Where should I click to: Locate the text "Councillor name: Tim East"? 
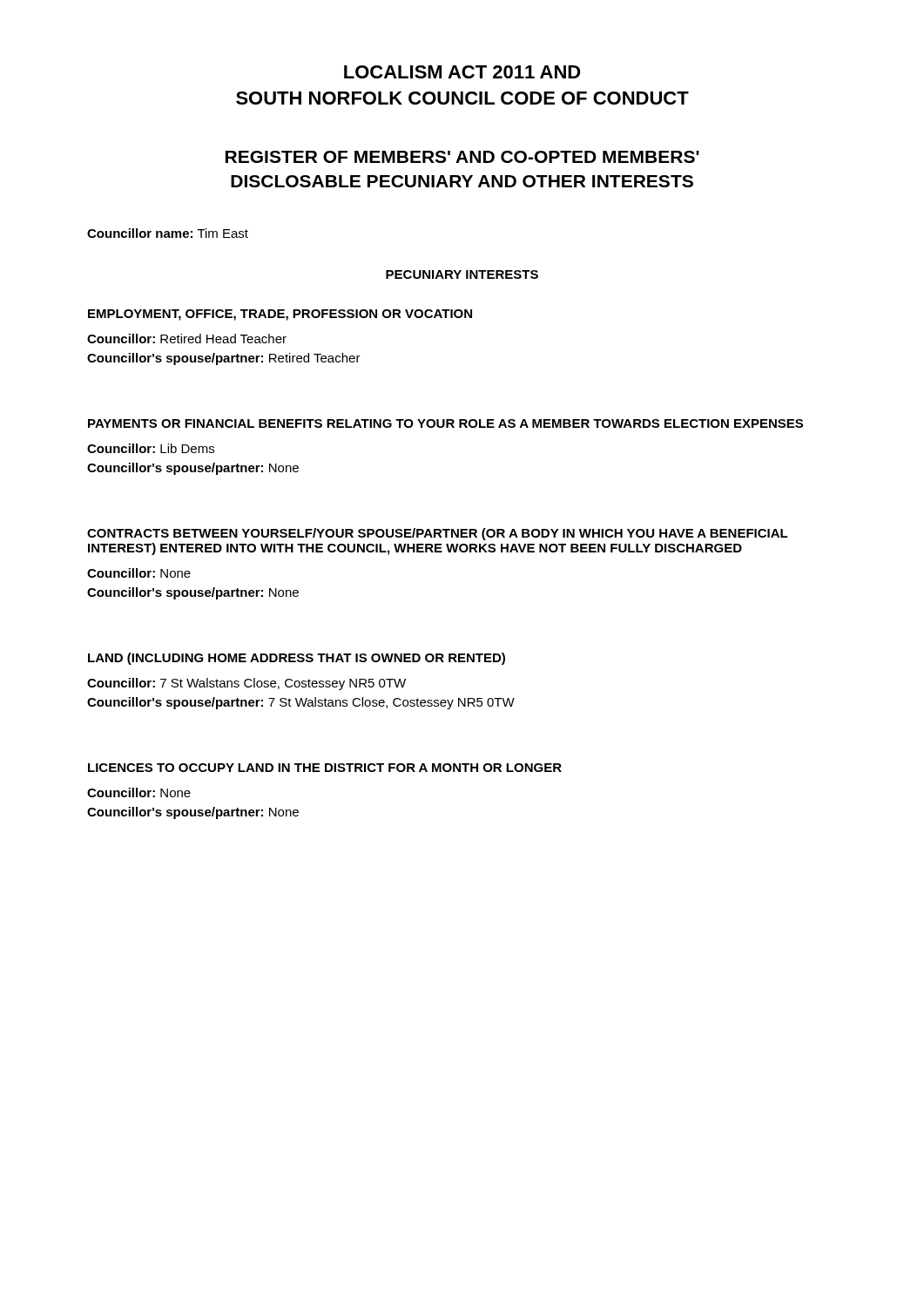(168, 233)
